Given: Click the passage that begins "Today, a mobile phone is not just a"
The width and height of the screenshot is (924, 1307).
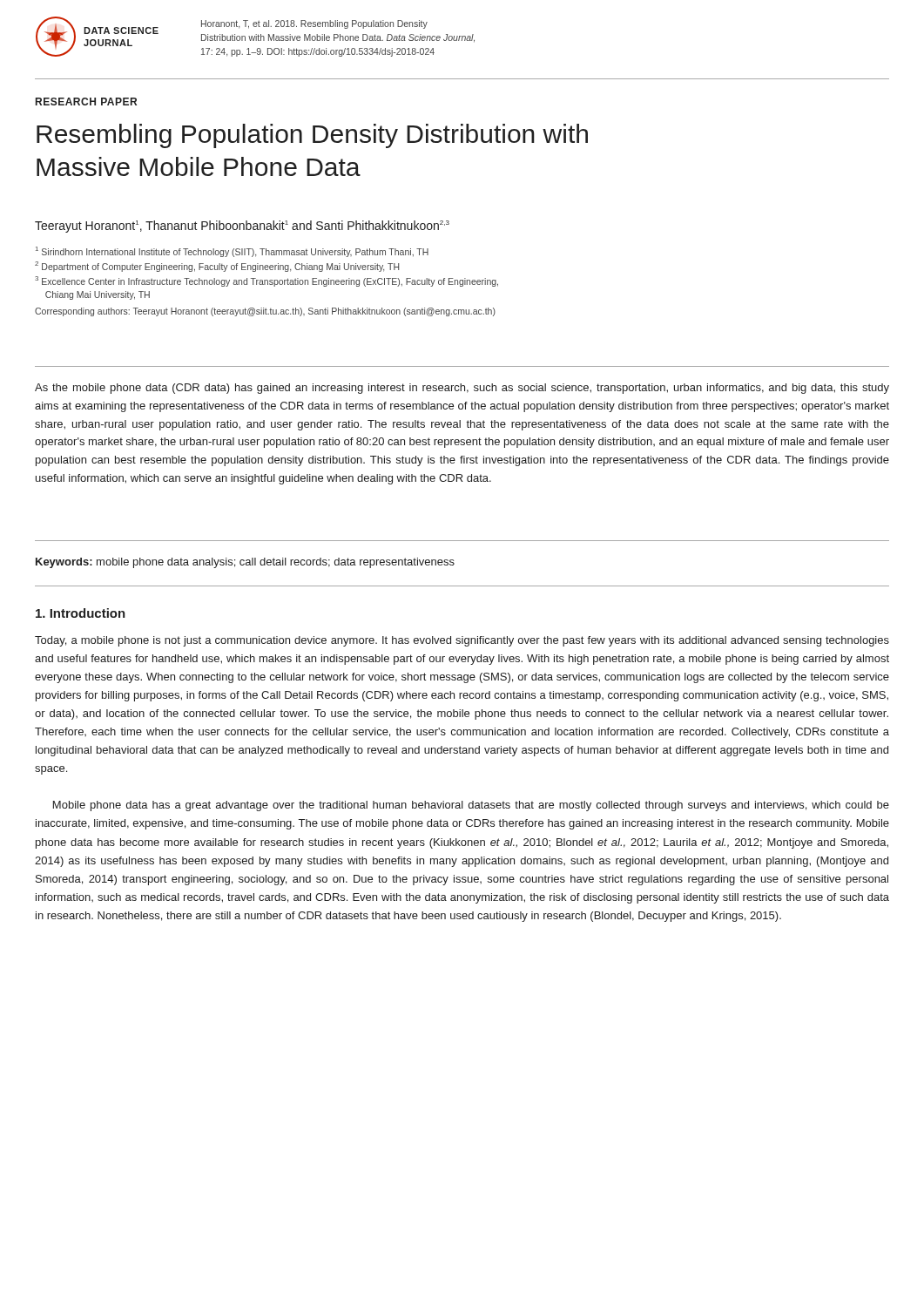Looking at the screenshot, I should point(462,641).
